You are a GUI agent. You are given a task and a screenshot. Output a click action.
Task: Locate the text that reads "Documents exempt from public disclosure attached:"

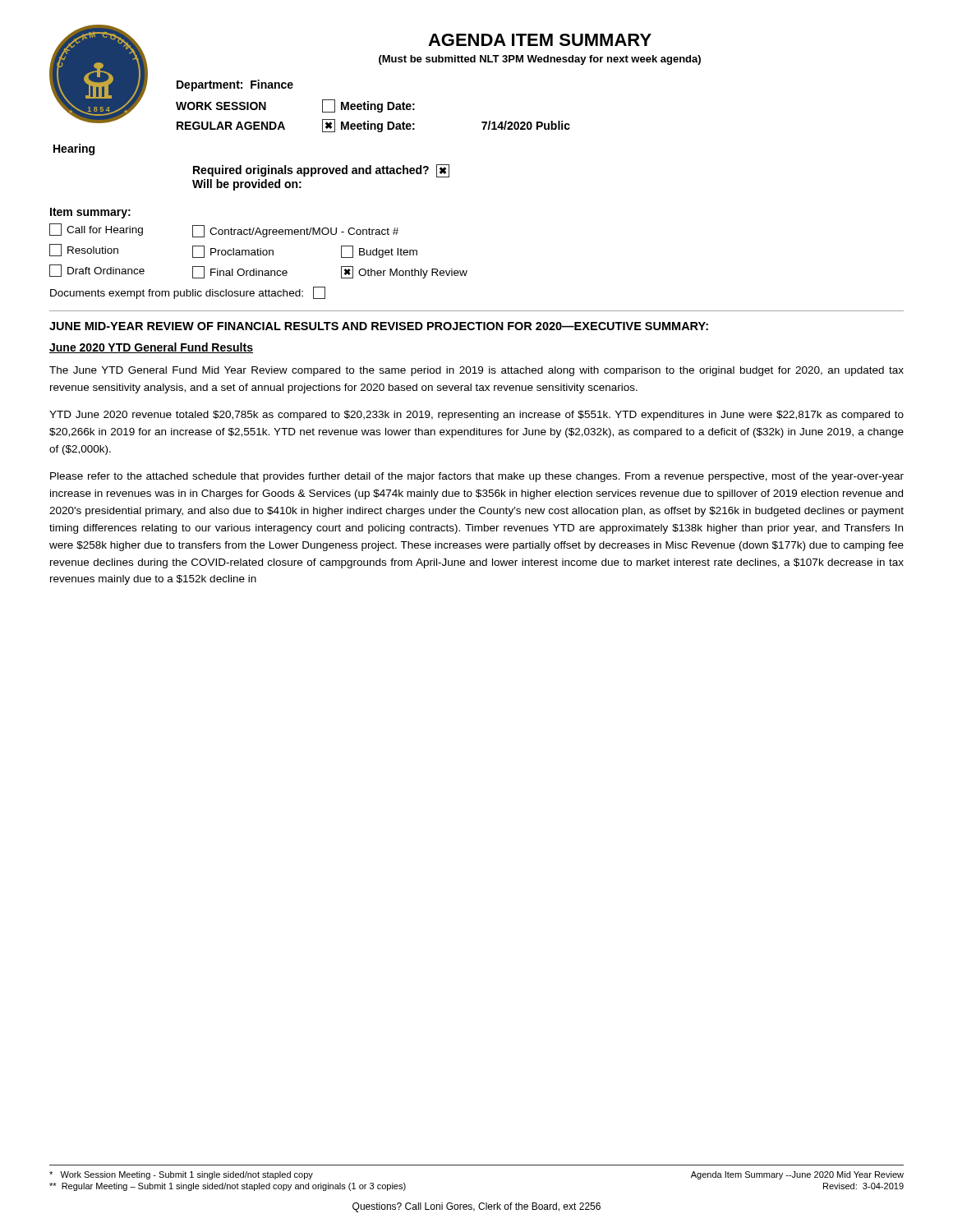click(x=187, y=293)
